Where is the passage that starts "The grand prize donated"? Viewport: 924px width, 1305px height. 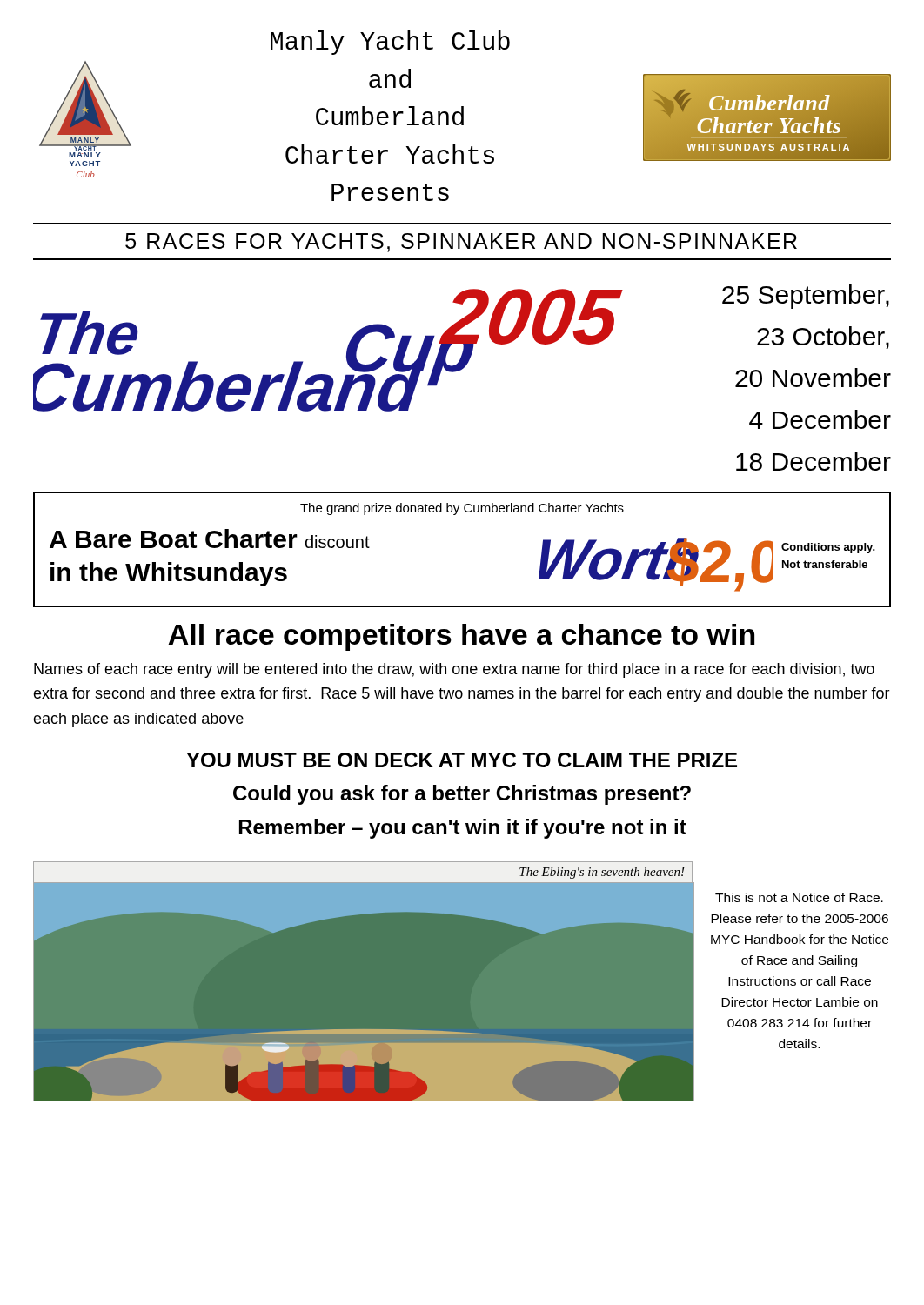(462, 509)
